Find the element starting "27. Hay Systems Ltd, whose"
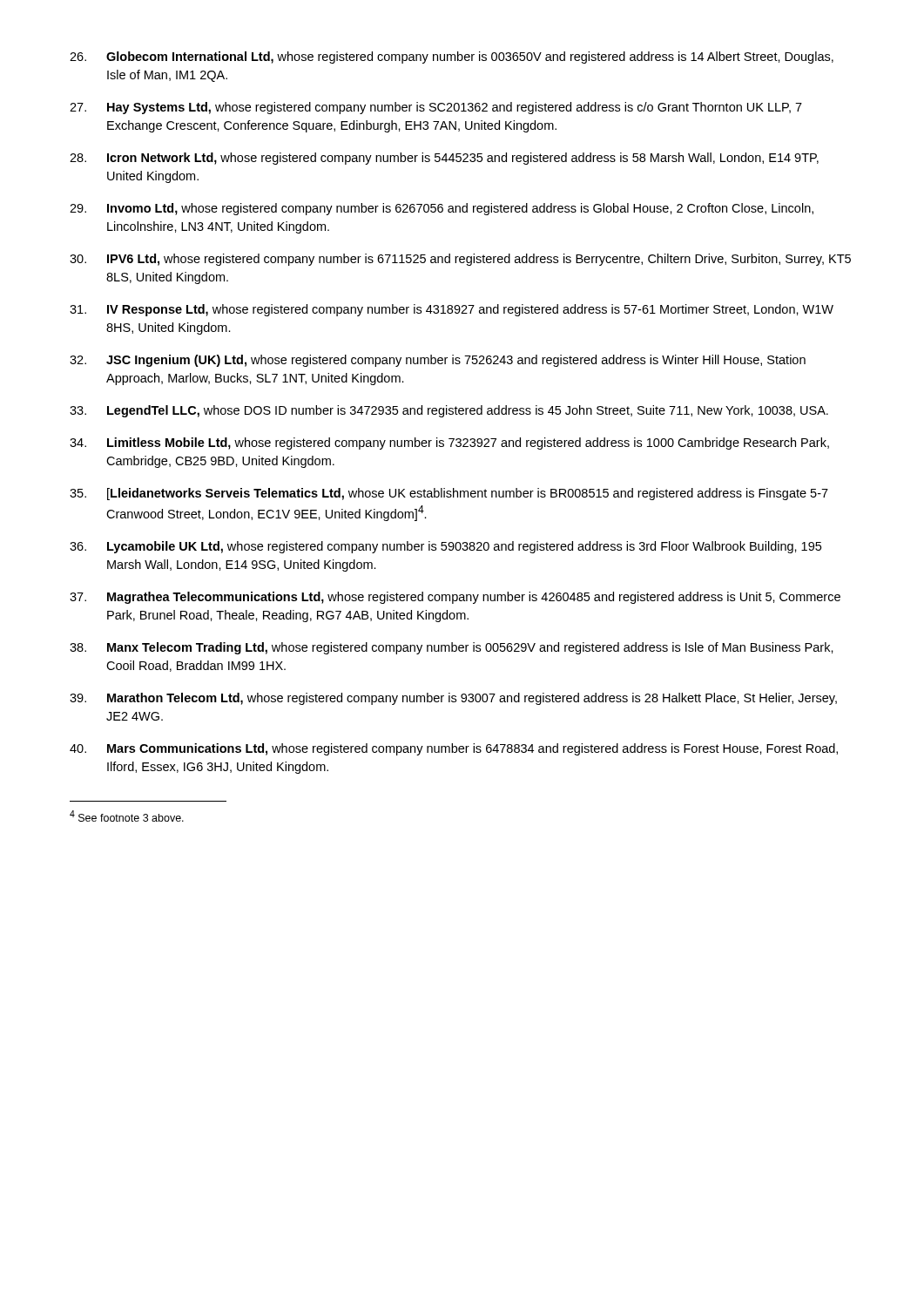Screen dimensions: 1307x924 pos(462,117)
